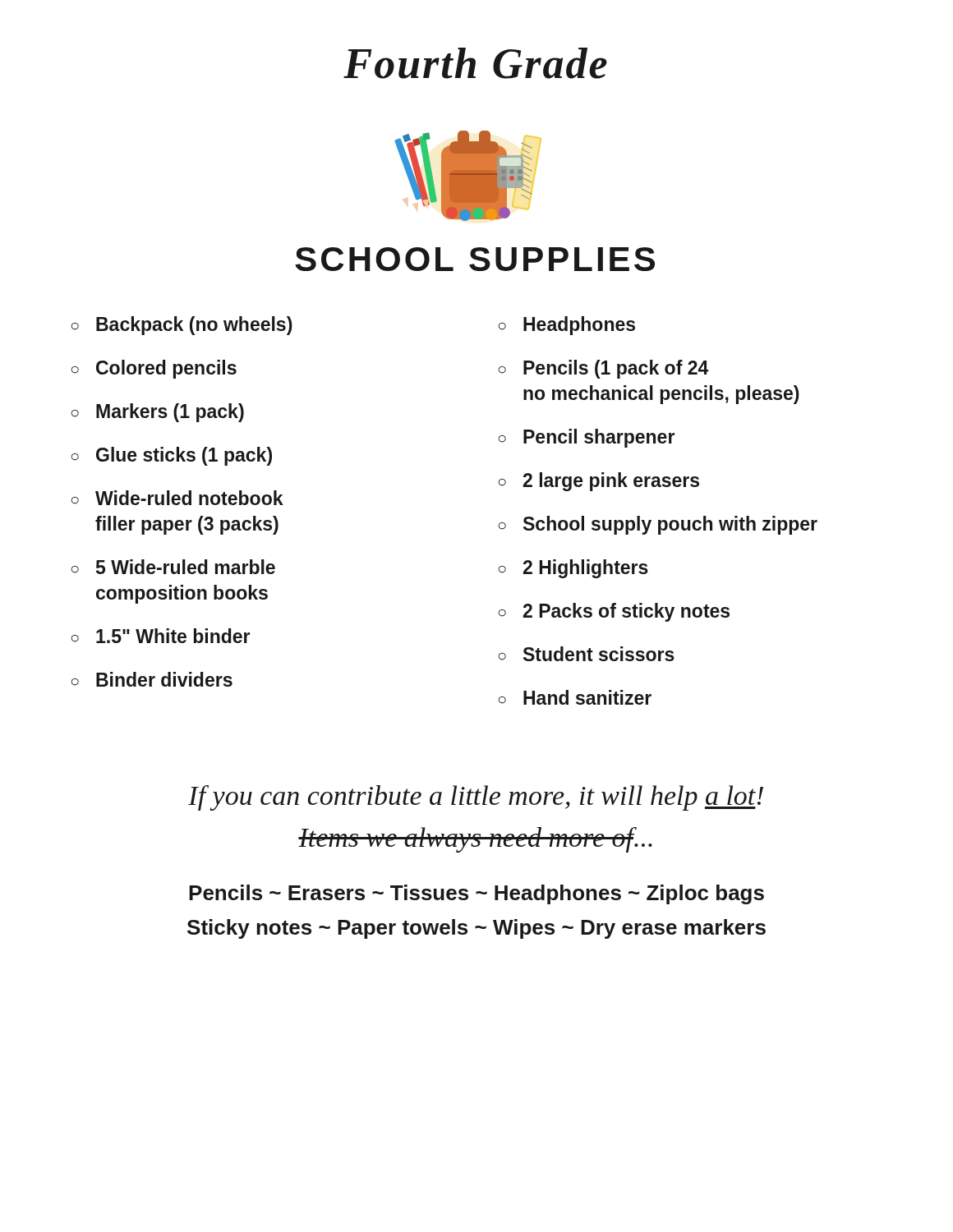Image resolution: width=953 pixels, height=1232 pixels.
Task: Click the title
Action: (476, 64)
